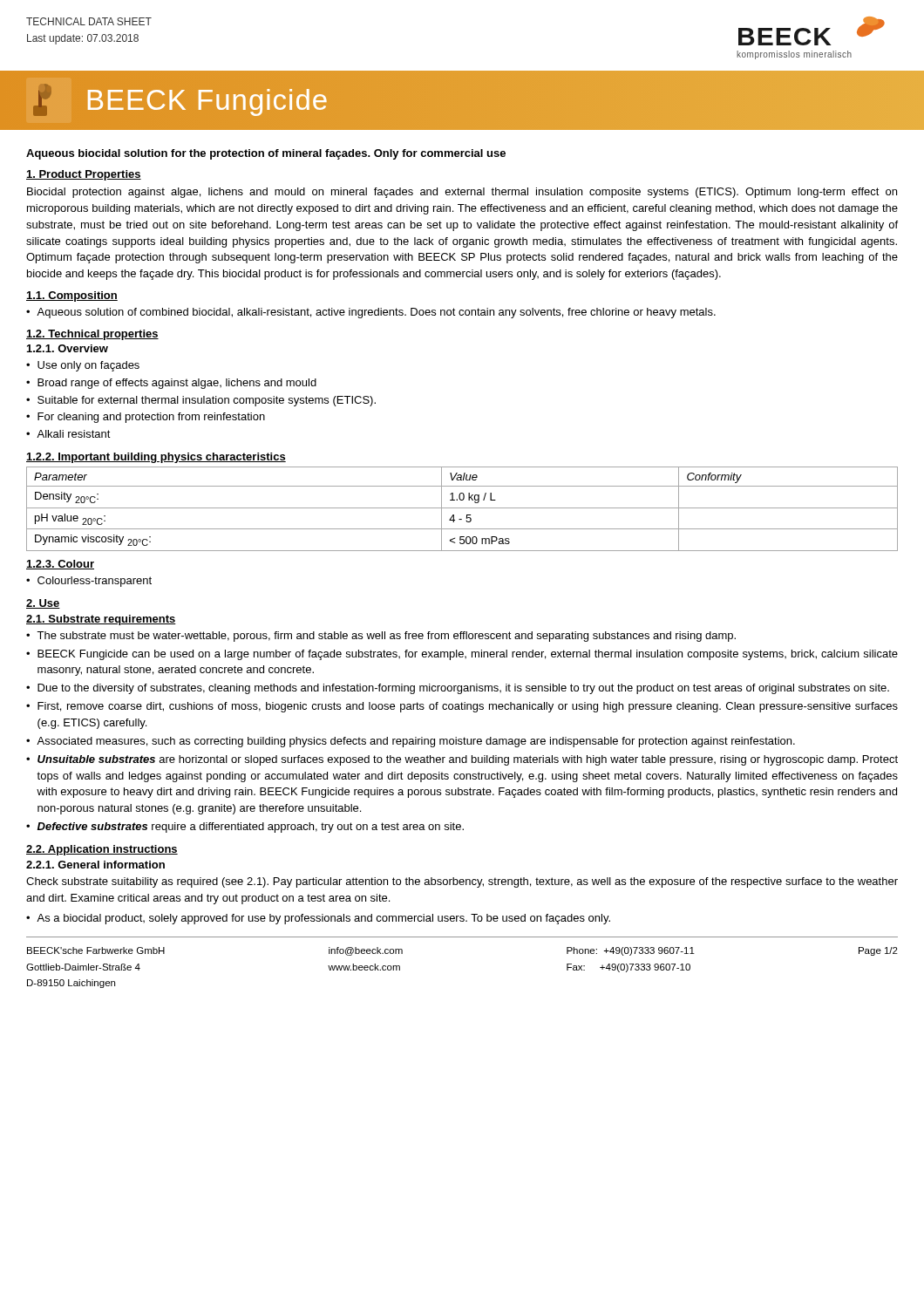This screenshot has height=1308, width=924.
Task: Click the passage that begins "• Broad range of effects against algae,"
Action: click(171, 383)
